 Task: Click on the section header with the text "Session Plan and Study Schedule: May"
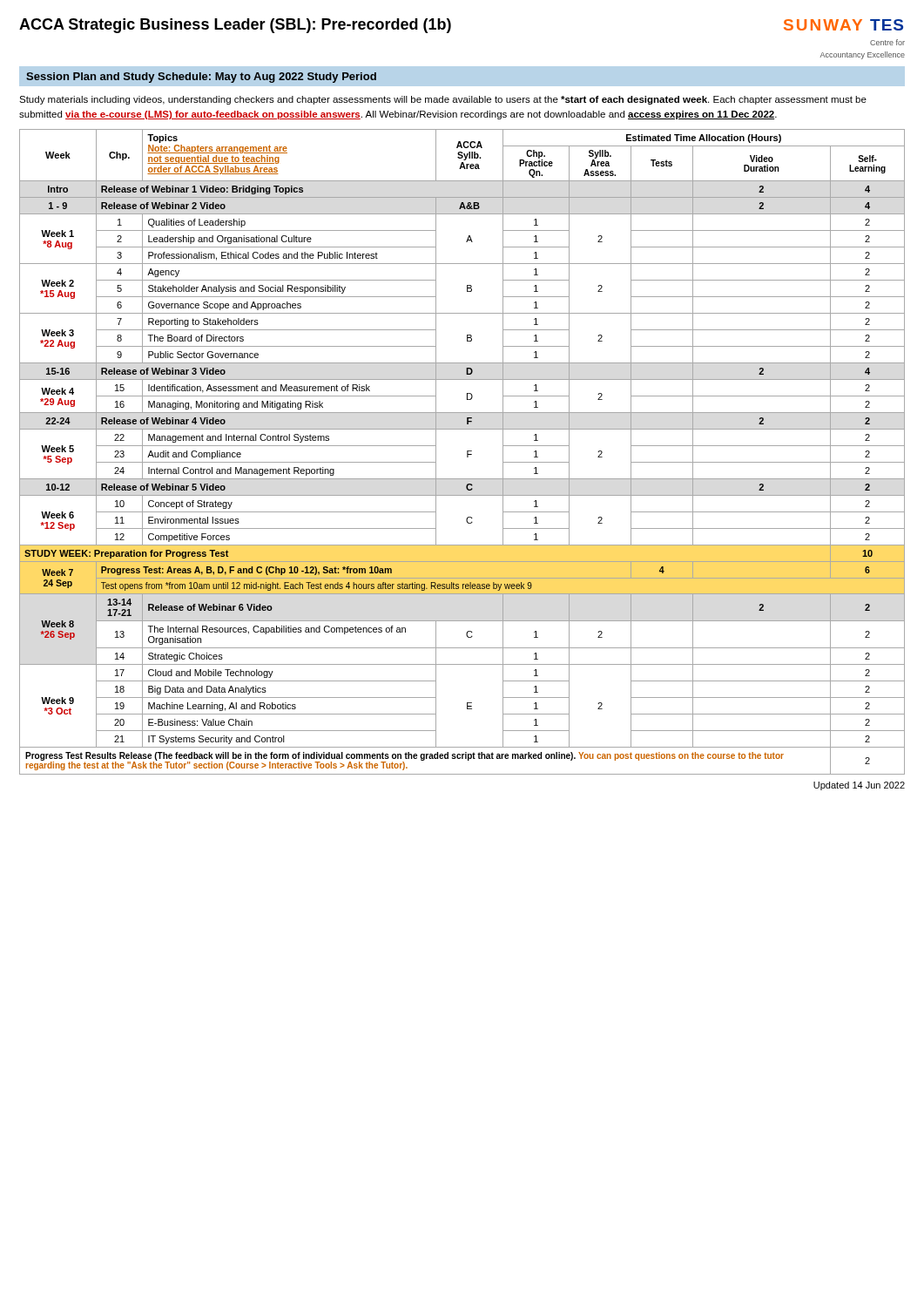tap(201, 76)
